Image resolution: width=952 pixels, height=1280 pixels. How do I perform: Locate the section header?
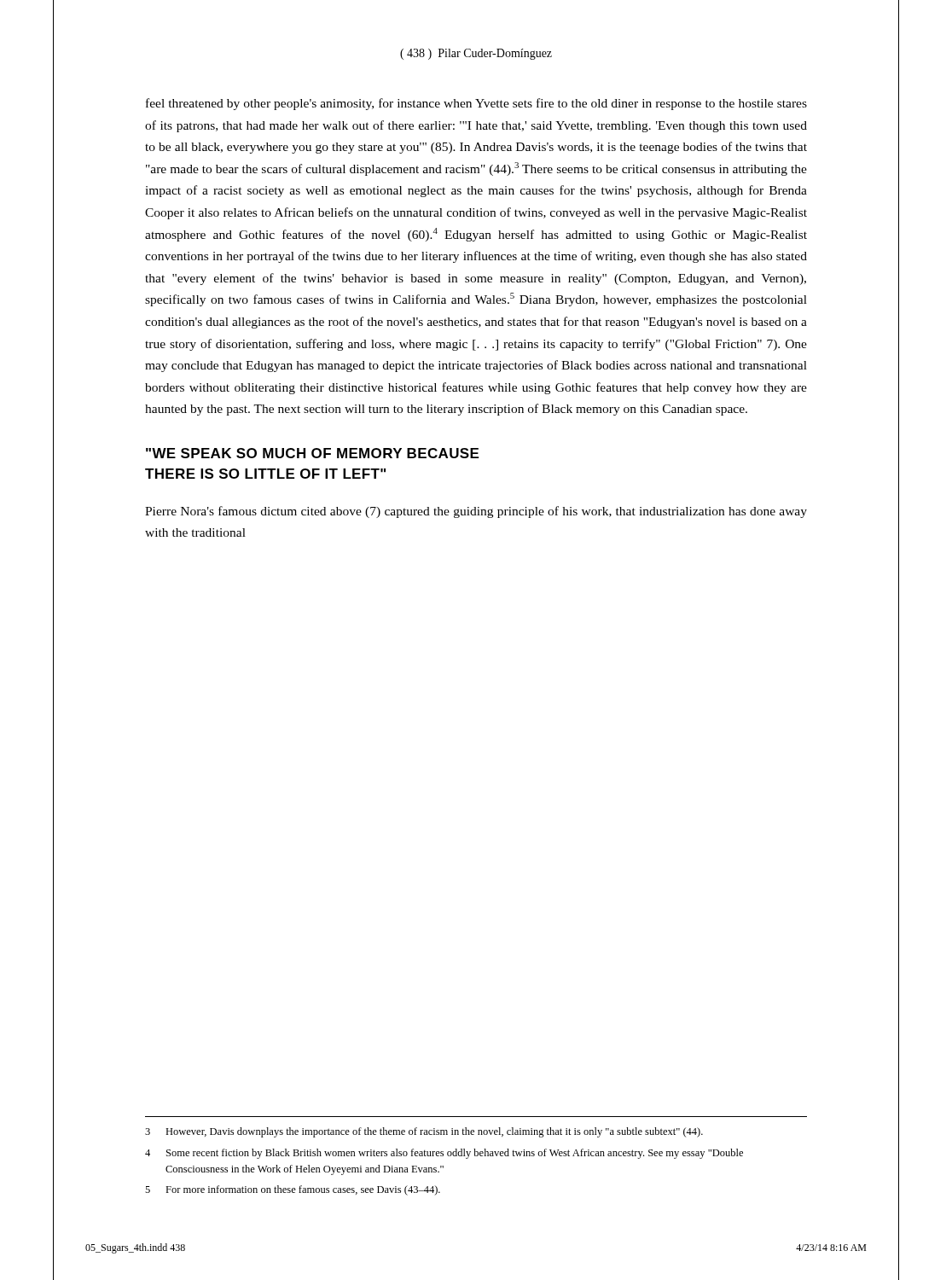point(312,464)
